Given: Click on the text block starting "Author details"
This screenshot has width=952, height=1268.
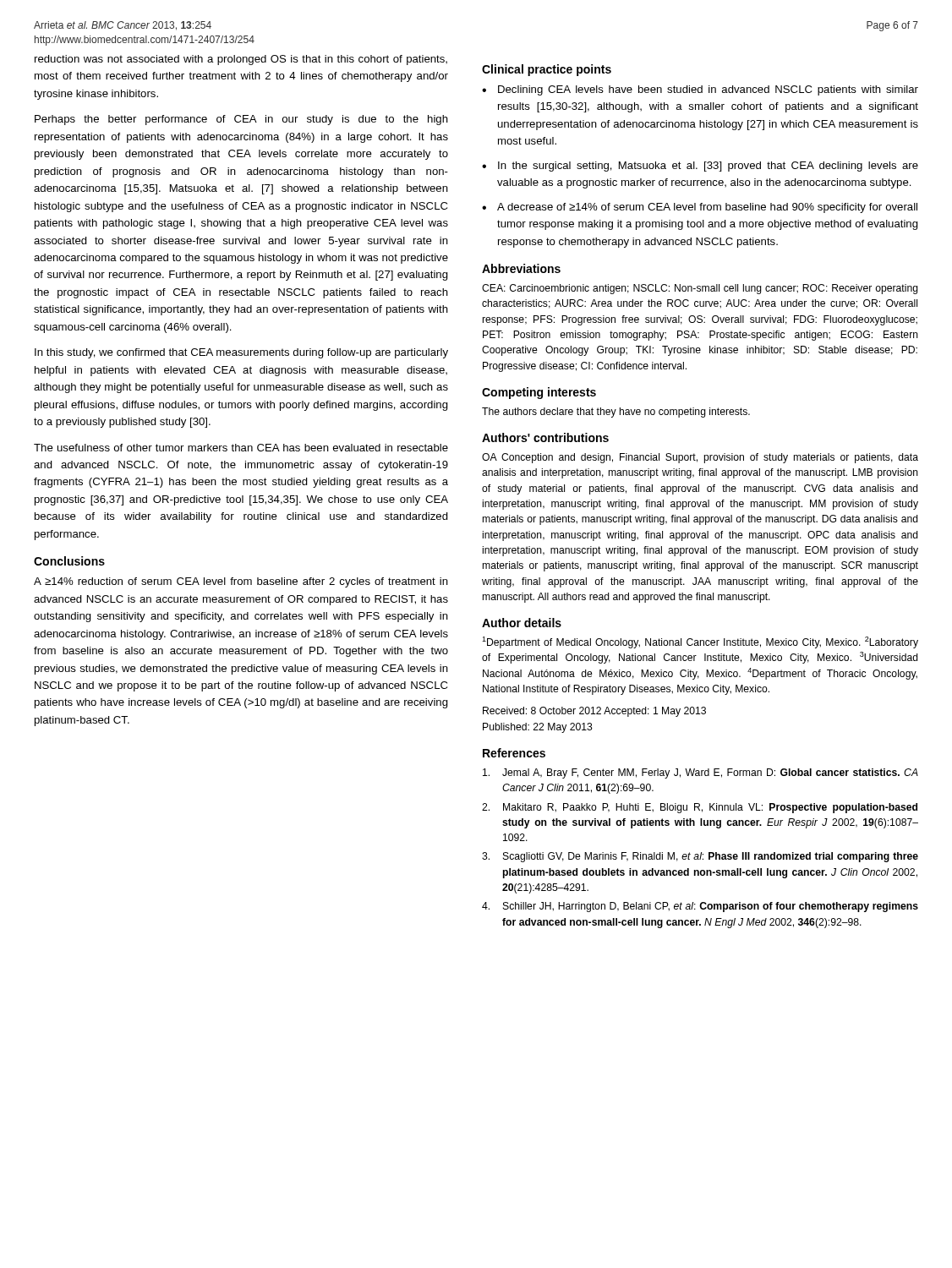Looking at the screenshot, I should pyautogui.click(x=522, y=623).
